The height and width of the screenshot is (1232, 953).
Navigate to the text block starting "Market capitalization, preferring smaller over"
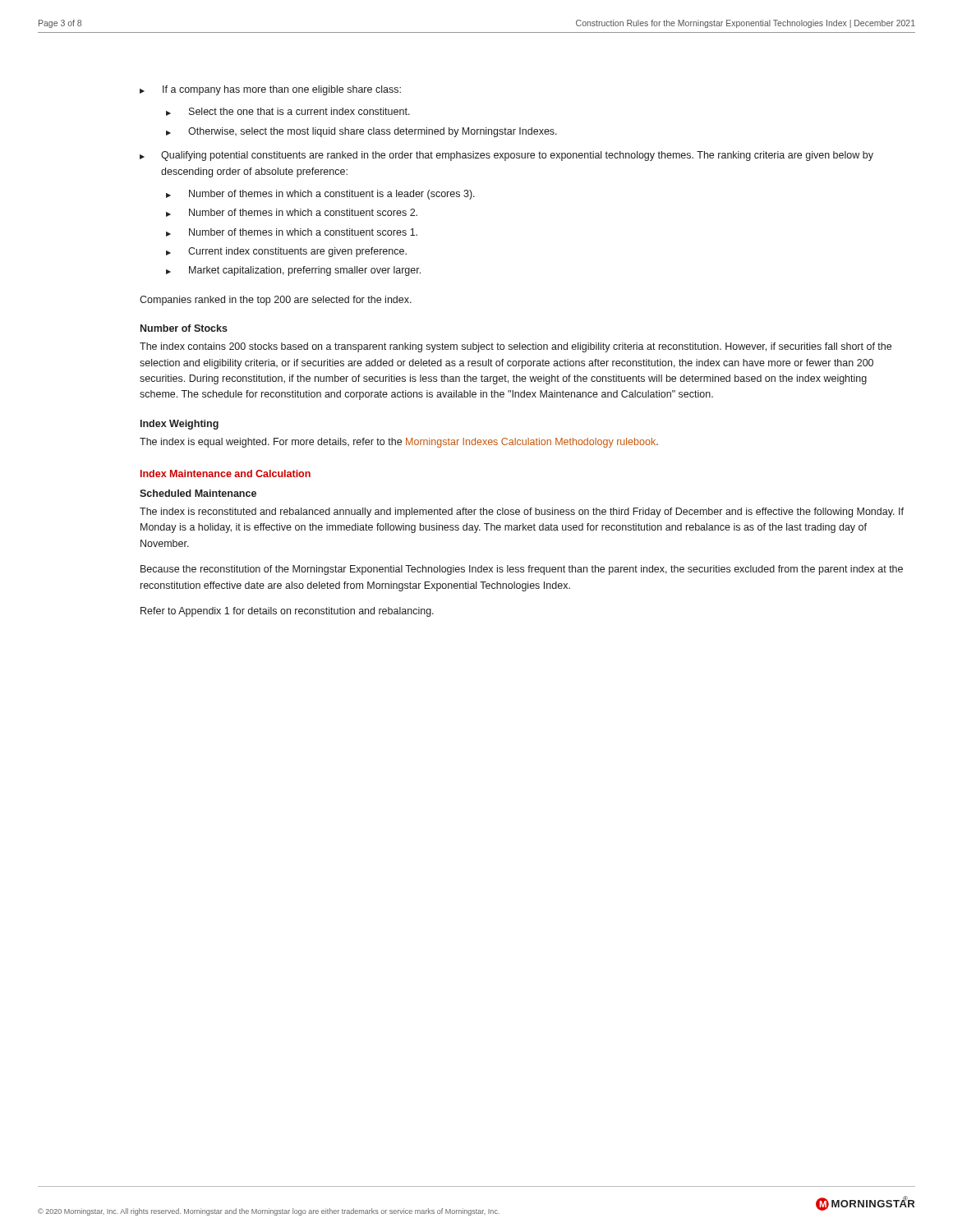pyautogui.click(x=294, y=271)
